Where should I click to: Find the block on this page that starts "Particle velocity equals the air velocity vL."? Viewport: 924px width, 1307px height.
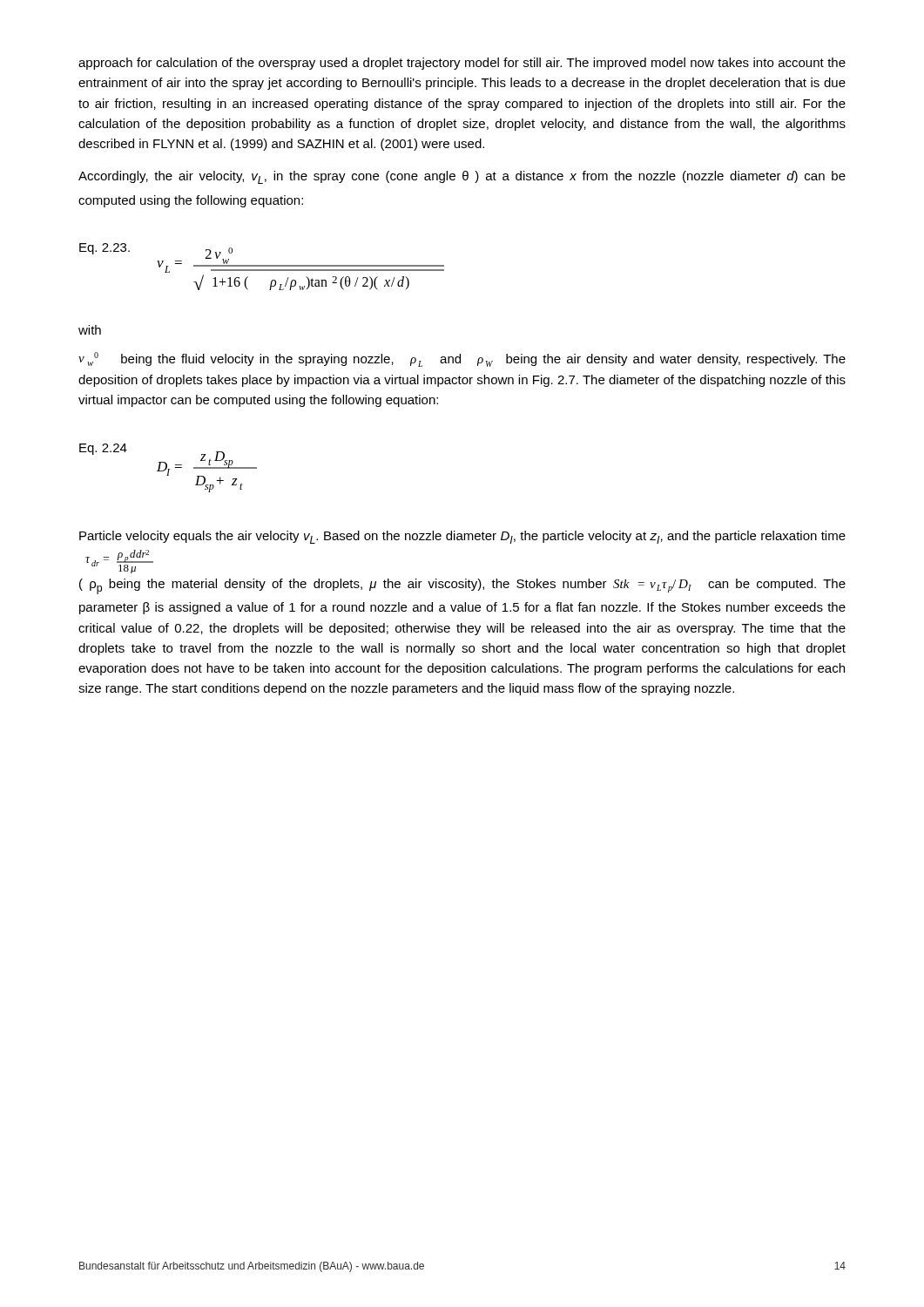(462, 612)
